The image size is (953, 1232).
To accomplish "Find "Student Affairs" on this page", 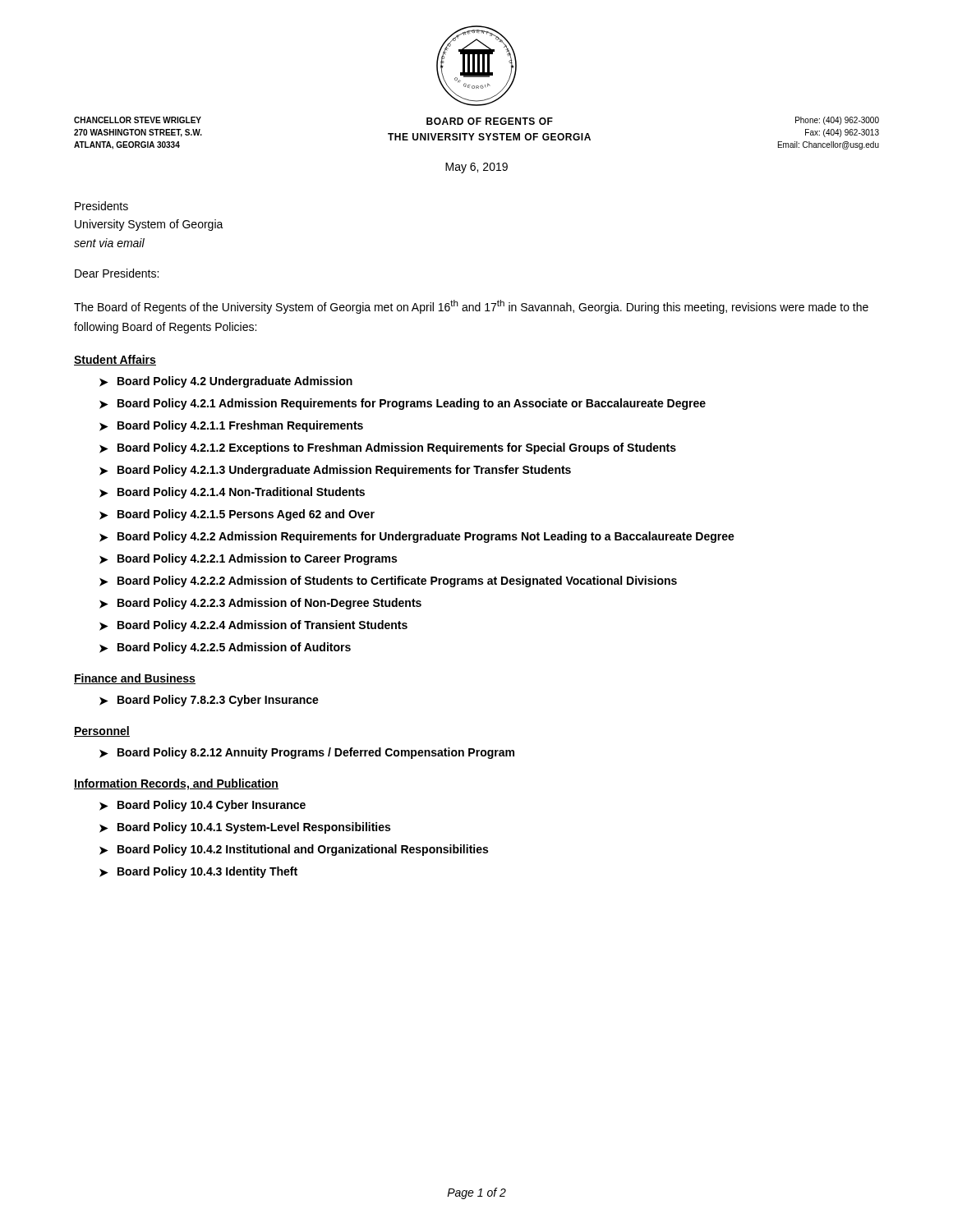I will click(115, 360).
